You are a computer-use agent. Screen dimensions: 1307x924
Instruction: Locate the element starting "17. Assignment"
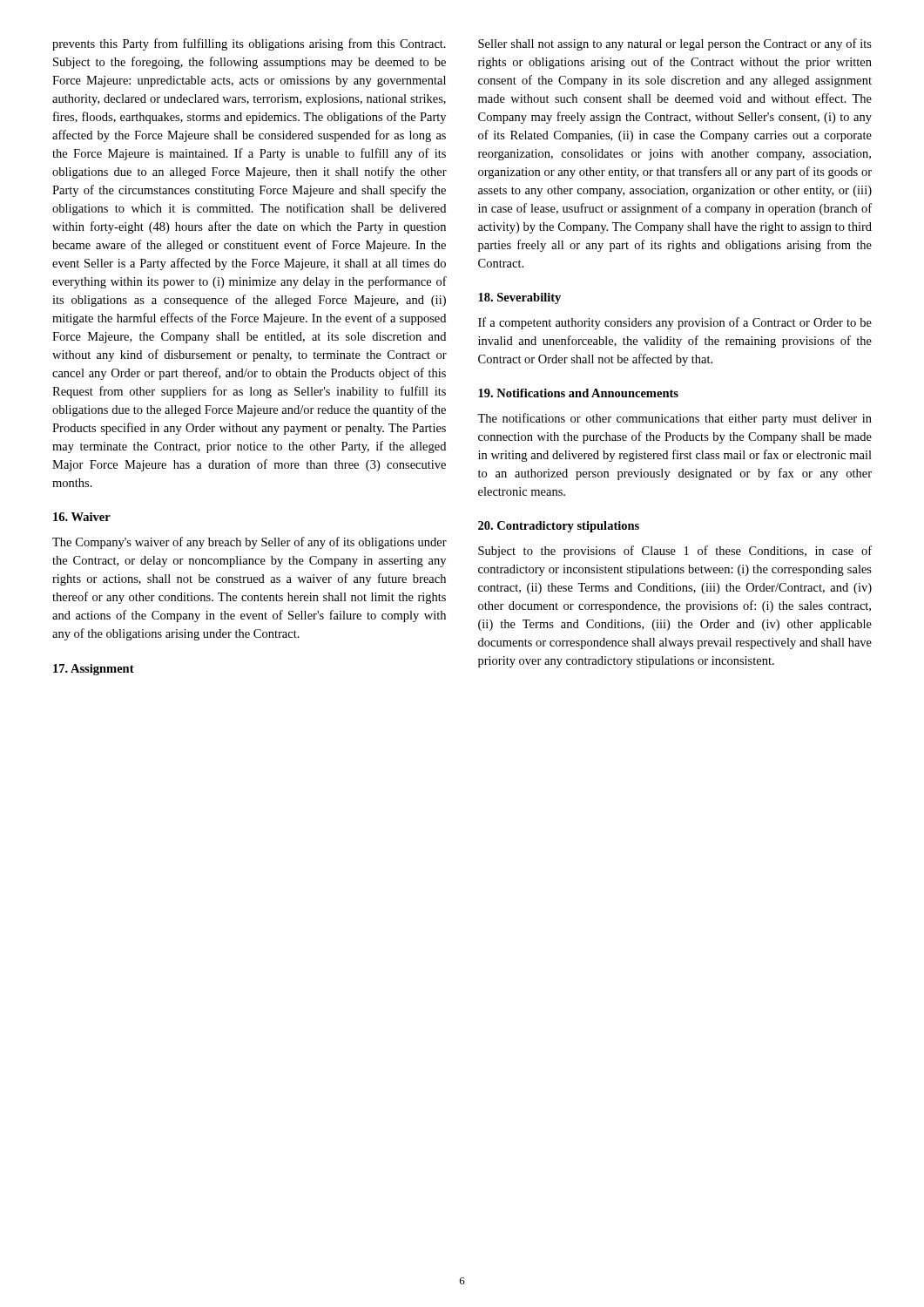click(x=93, y=668)
